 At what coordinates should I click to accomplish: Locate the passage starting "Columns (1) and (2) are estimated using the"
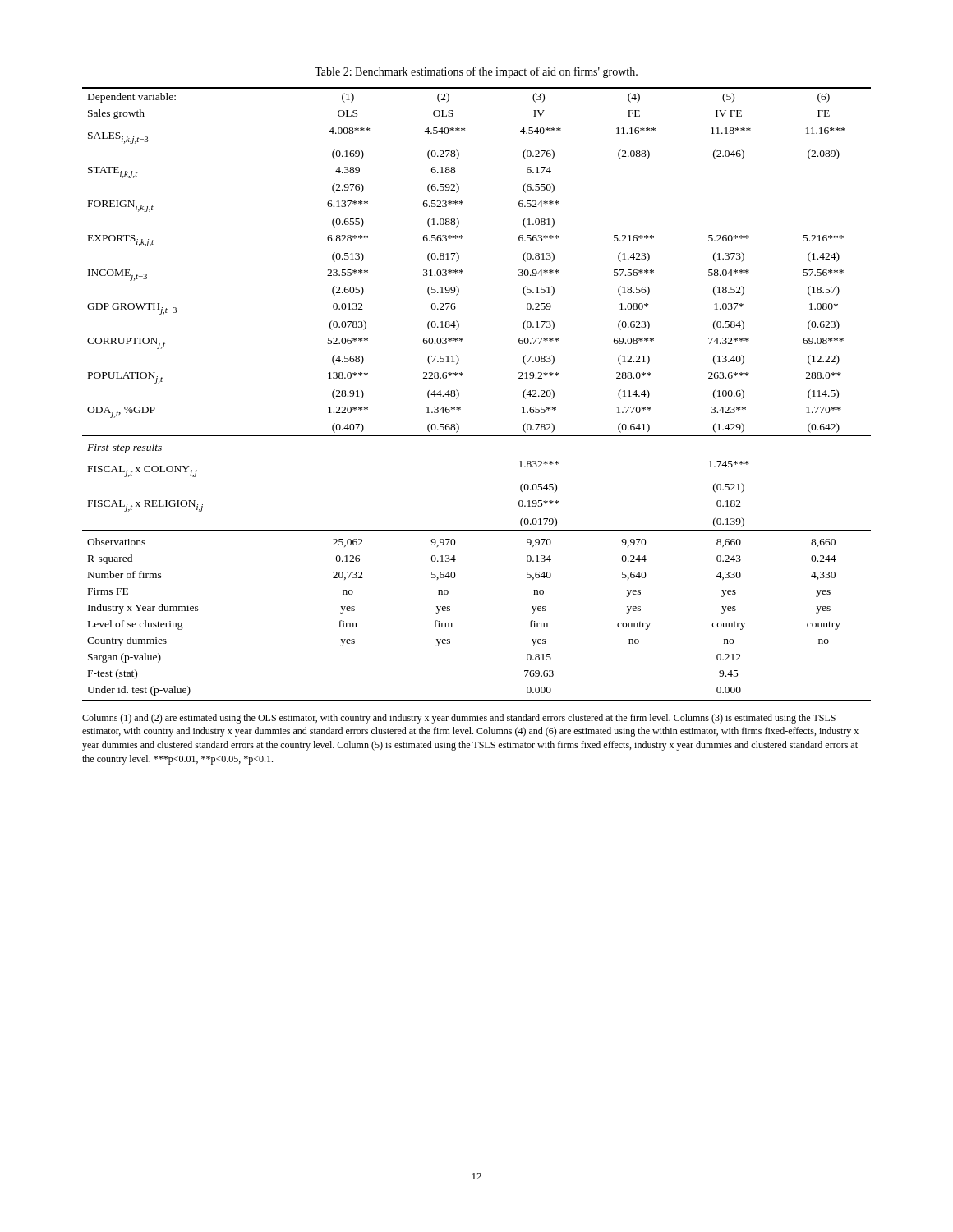pos(470,738)
